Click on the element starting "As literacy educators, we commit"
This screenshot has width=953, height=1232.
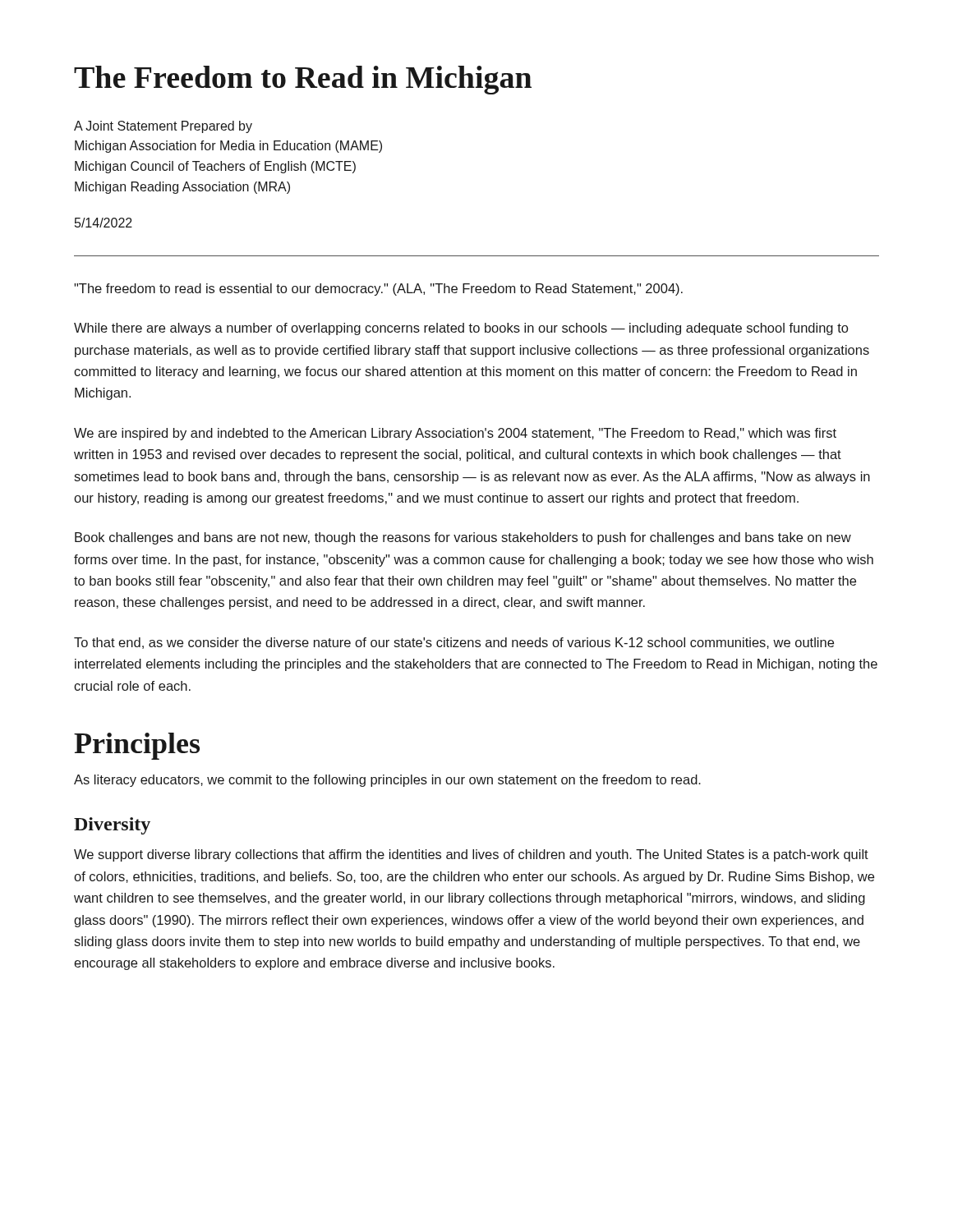(388, 779)
